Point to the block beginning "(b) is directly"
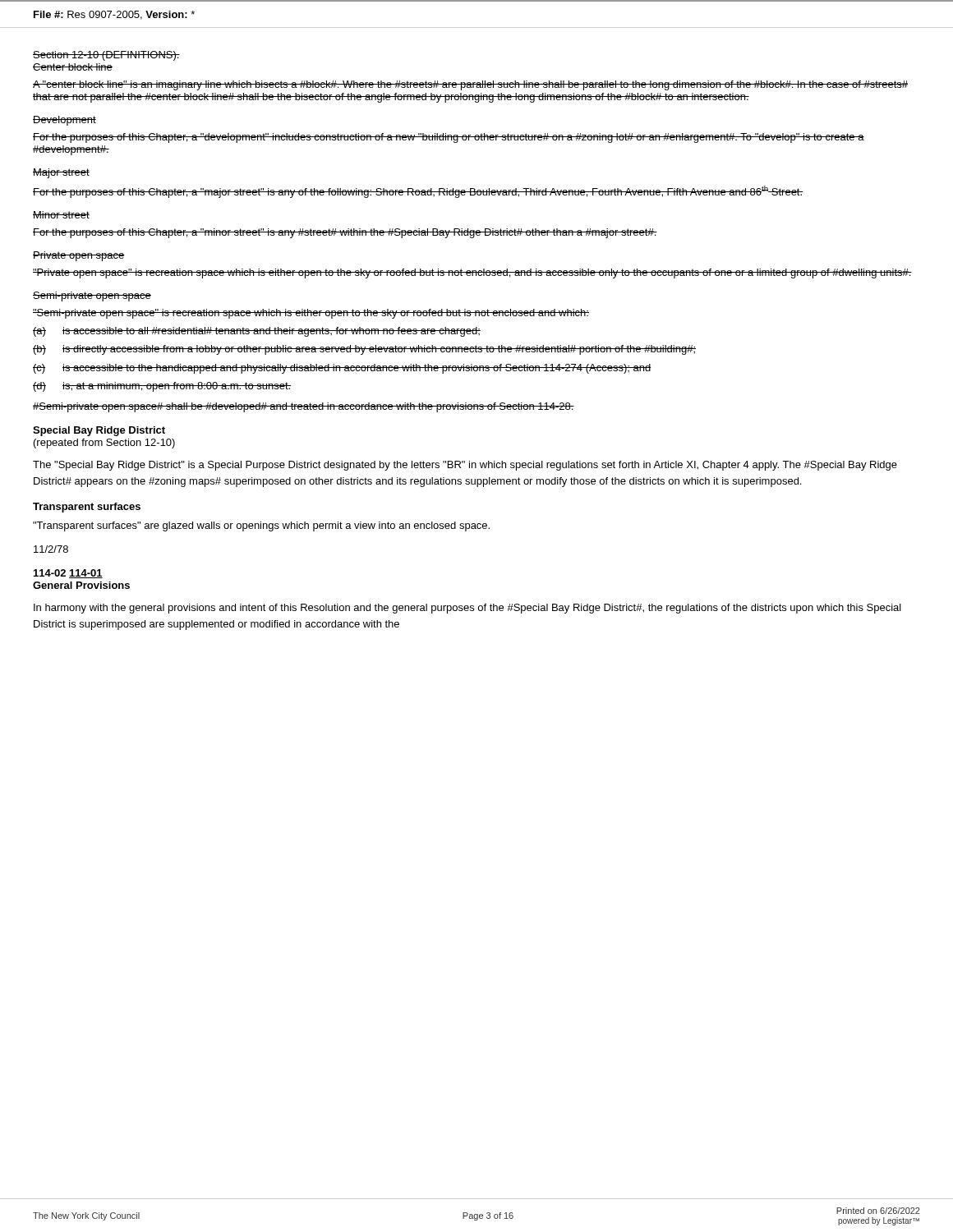 pos(364,350)
